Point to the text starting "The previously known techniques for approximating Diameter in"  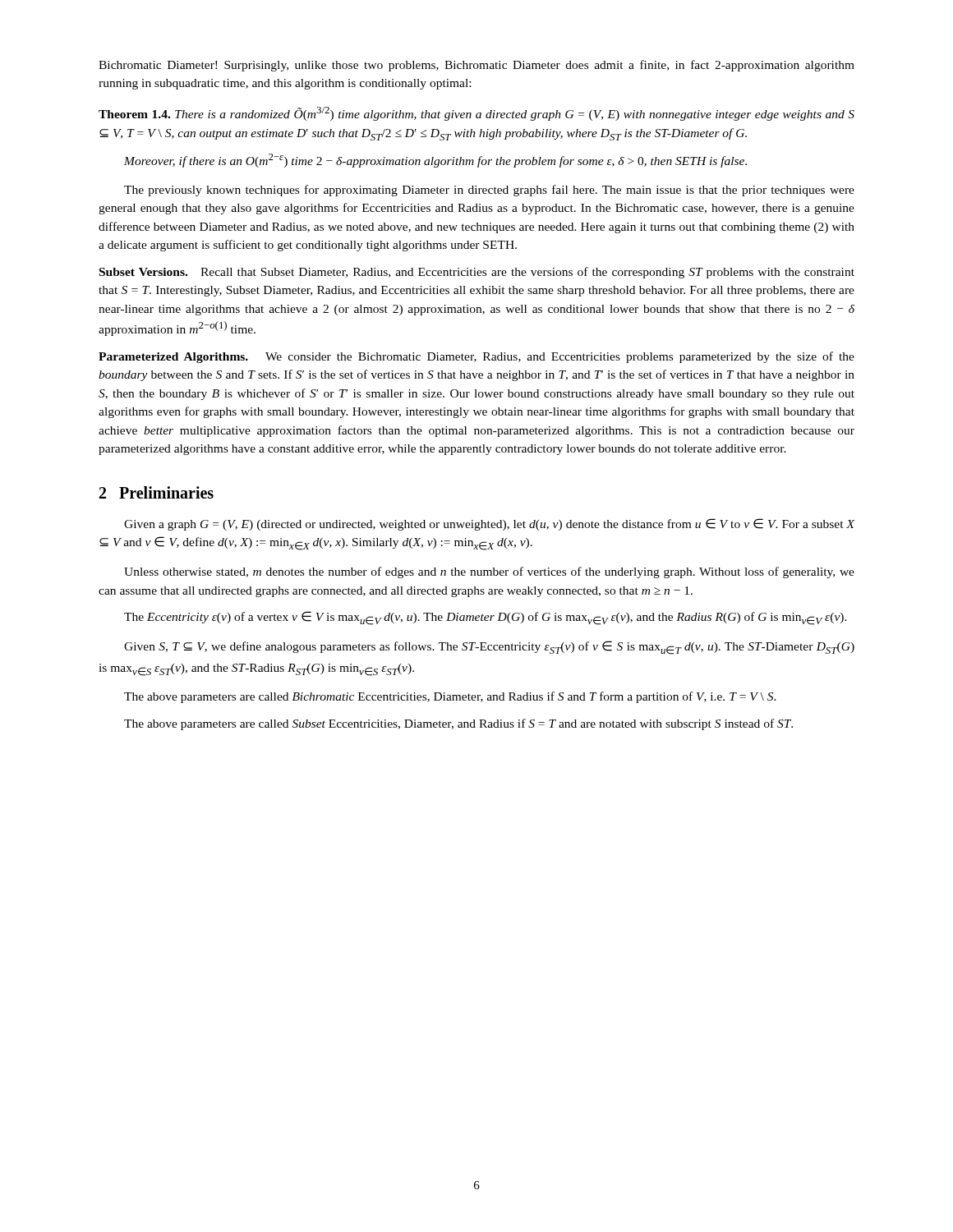click(476, 218)
